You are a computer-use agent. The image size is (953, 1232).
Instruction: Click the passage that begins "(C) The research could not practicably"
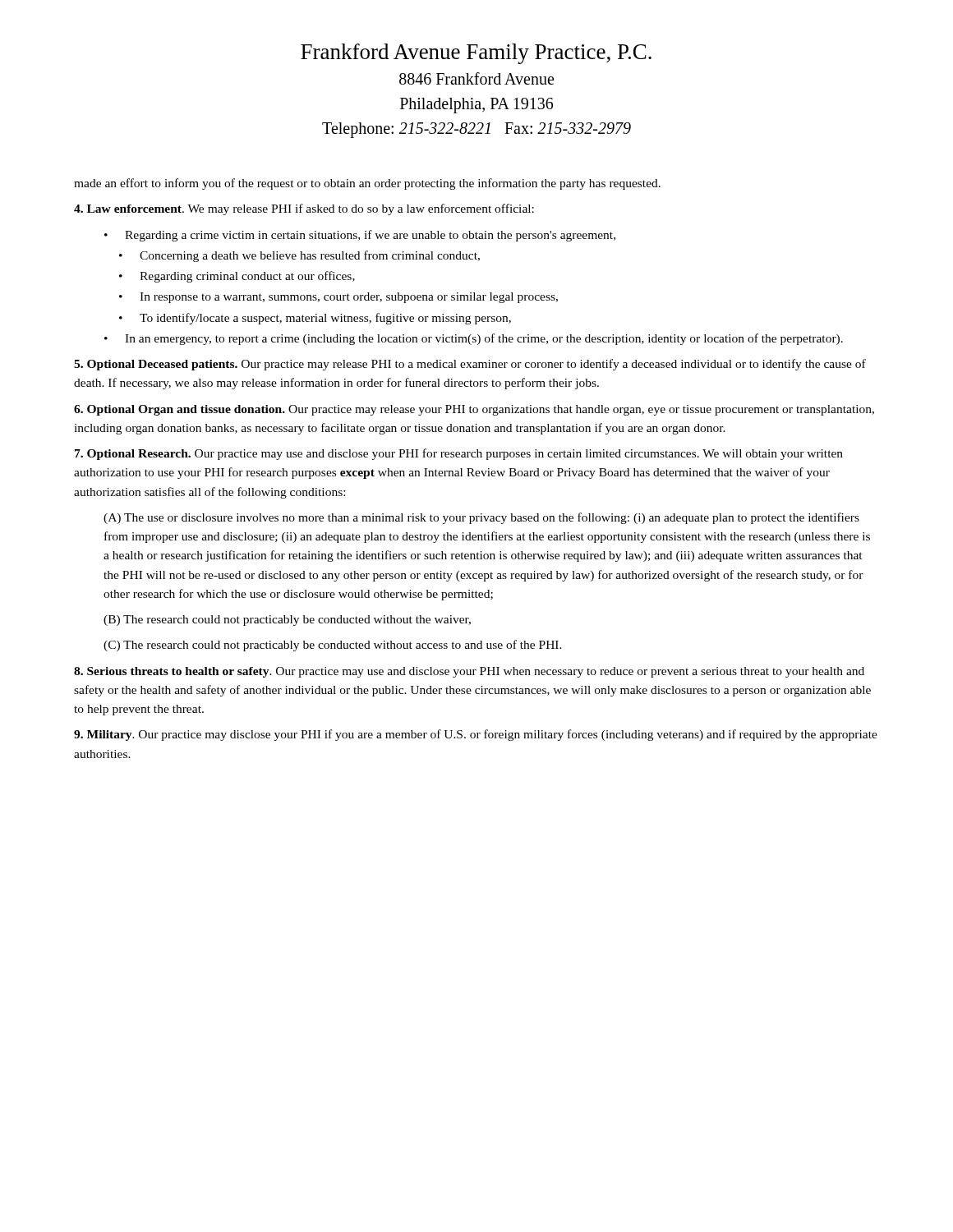click(x=333, y=645)
